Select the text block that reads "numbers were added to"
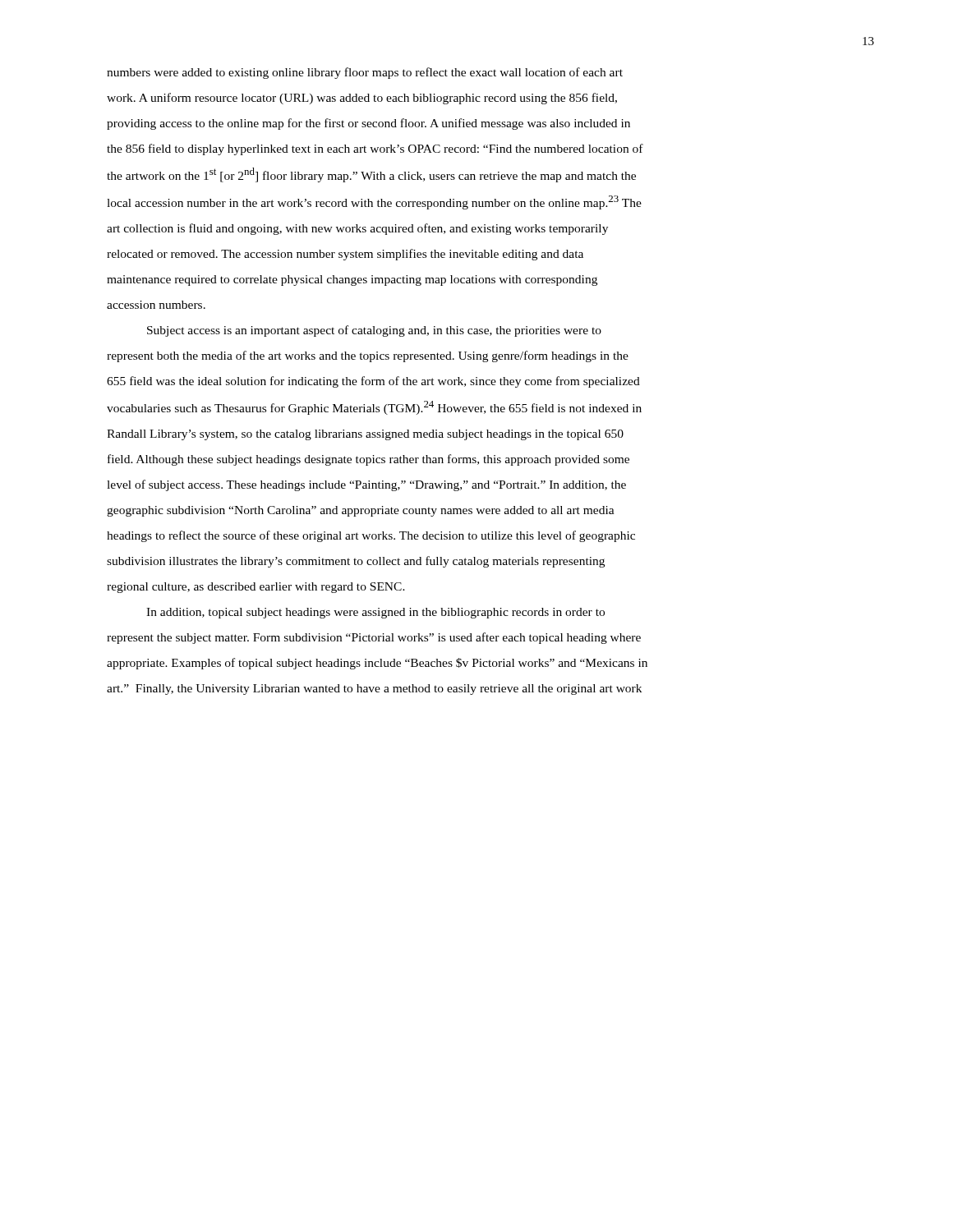Viewport: 953px width, 1232px height. point(476,188)
